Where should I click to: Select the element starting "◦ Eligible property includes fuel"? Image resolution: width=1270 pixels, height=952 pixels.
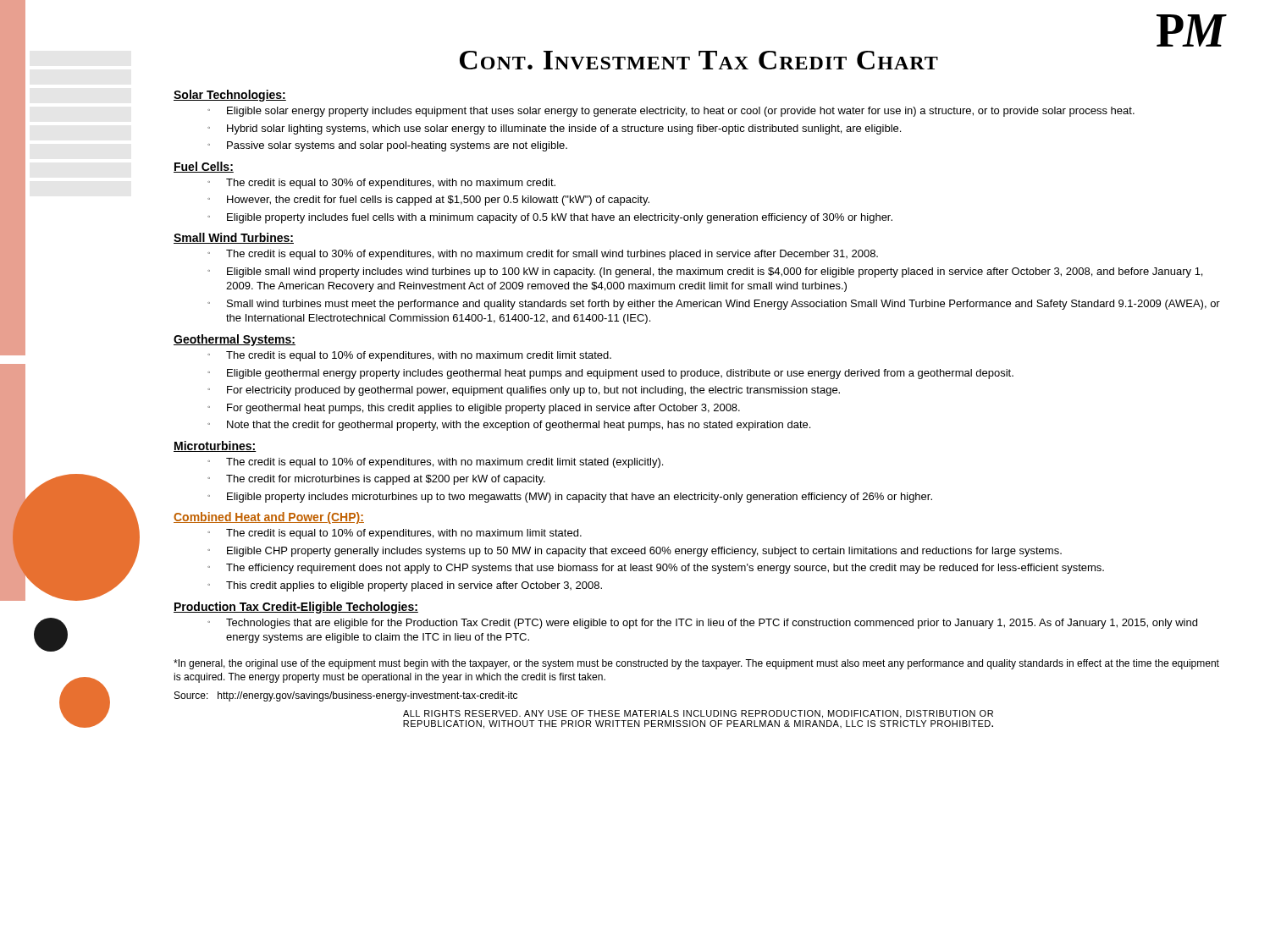point(715,217)
